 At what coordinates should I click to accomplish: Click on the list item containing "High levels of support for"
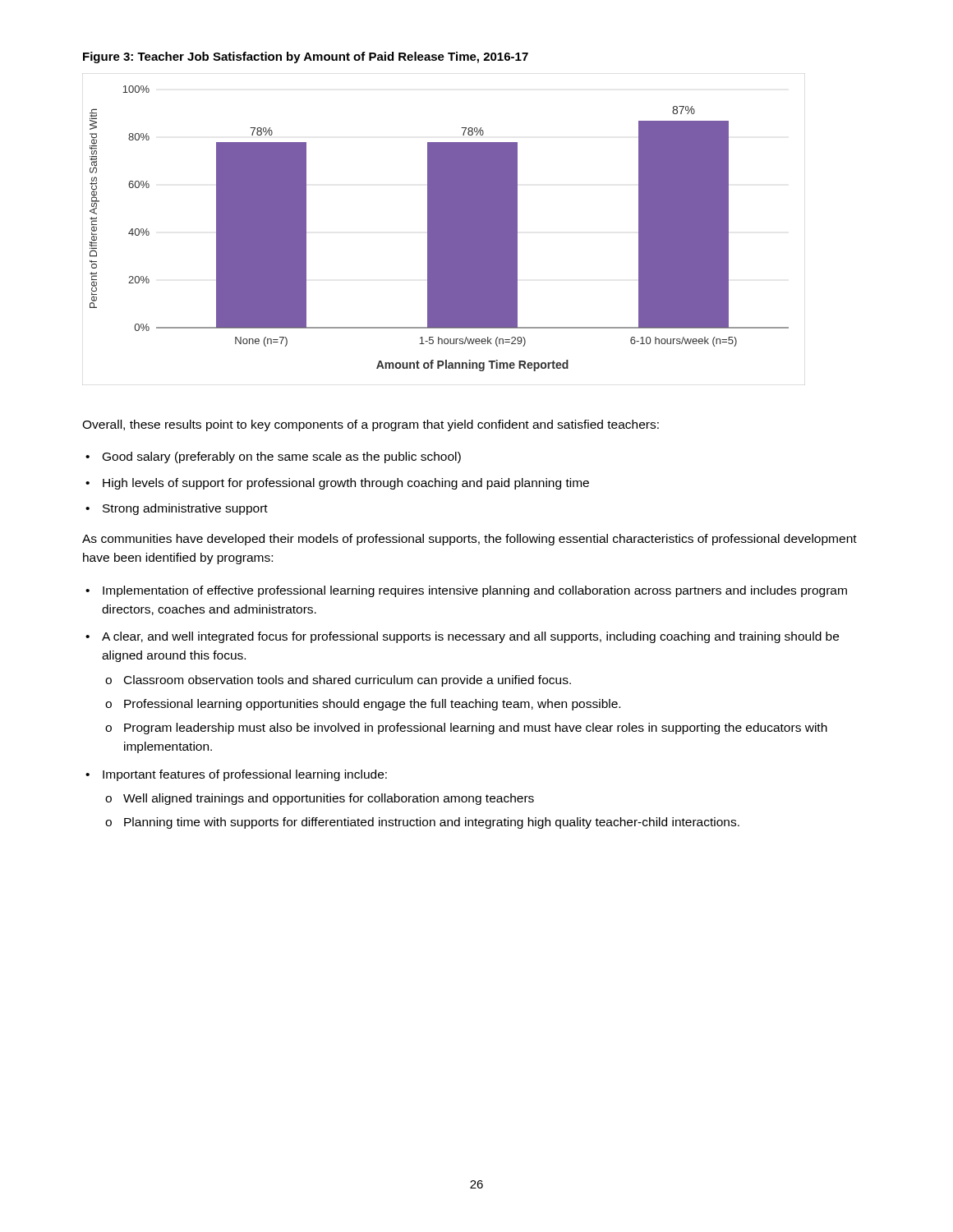click(346, 482)
